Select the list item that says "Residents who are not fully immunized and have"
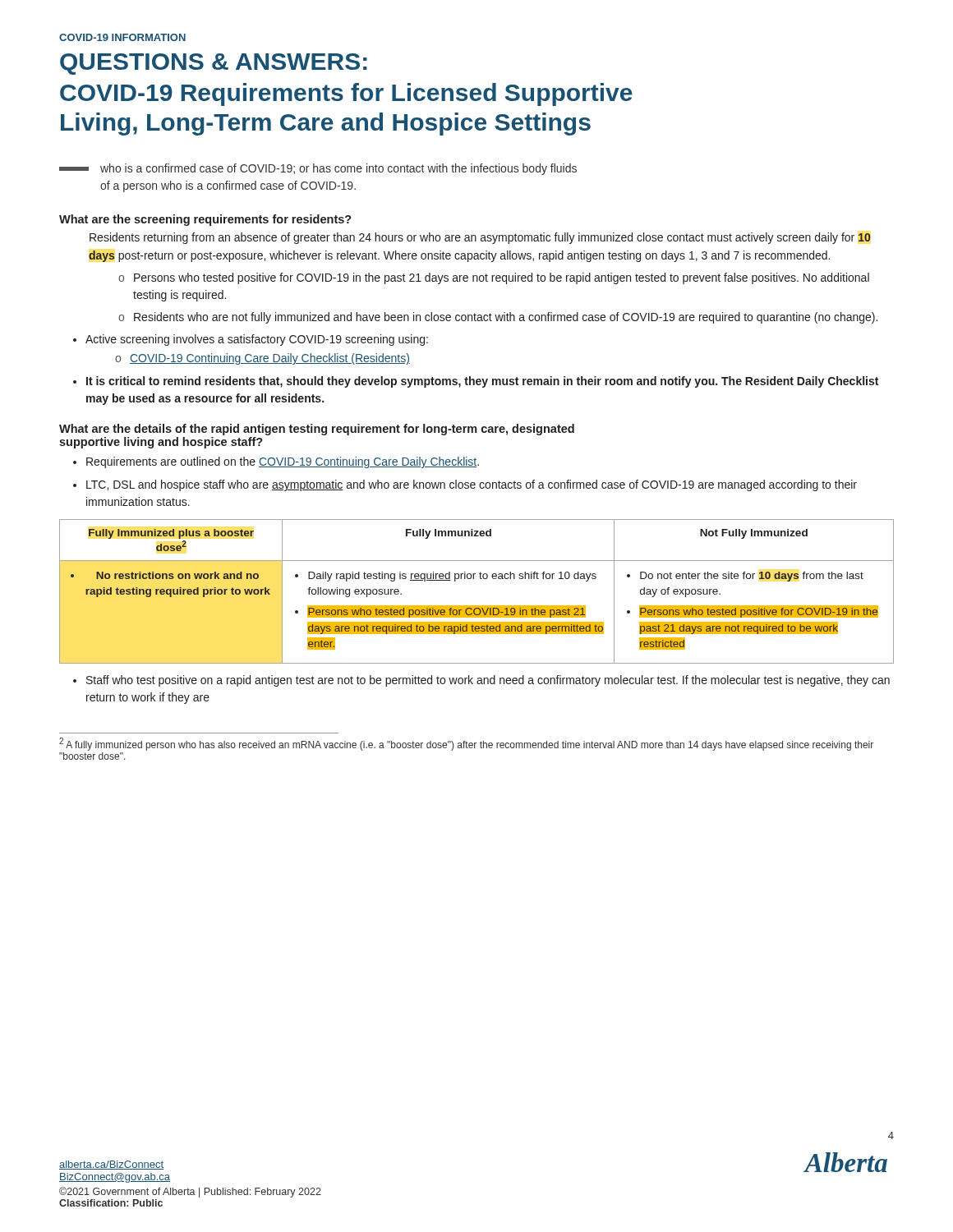Screen dimensions: 1232x953 [506, 317]
